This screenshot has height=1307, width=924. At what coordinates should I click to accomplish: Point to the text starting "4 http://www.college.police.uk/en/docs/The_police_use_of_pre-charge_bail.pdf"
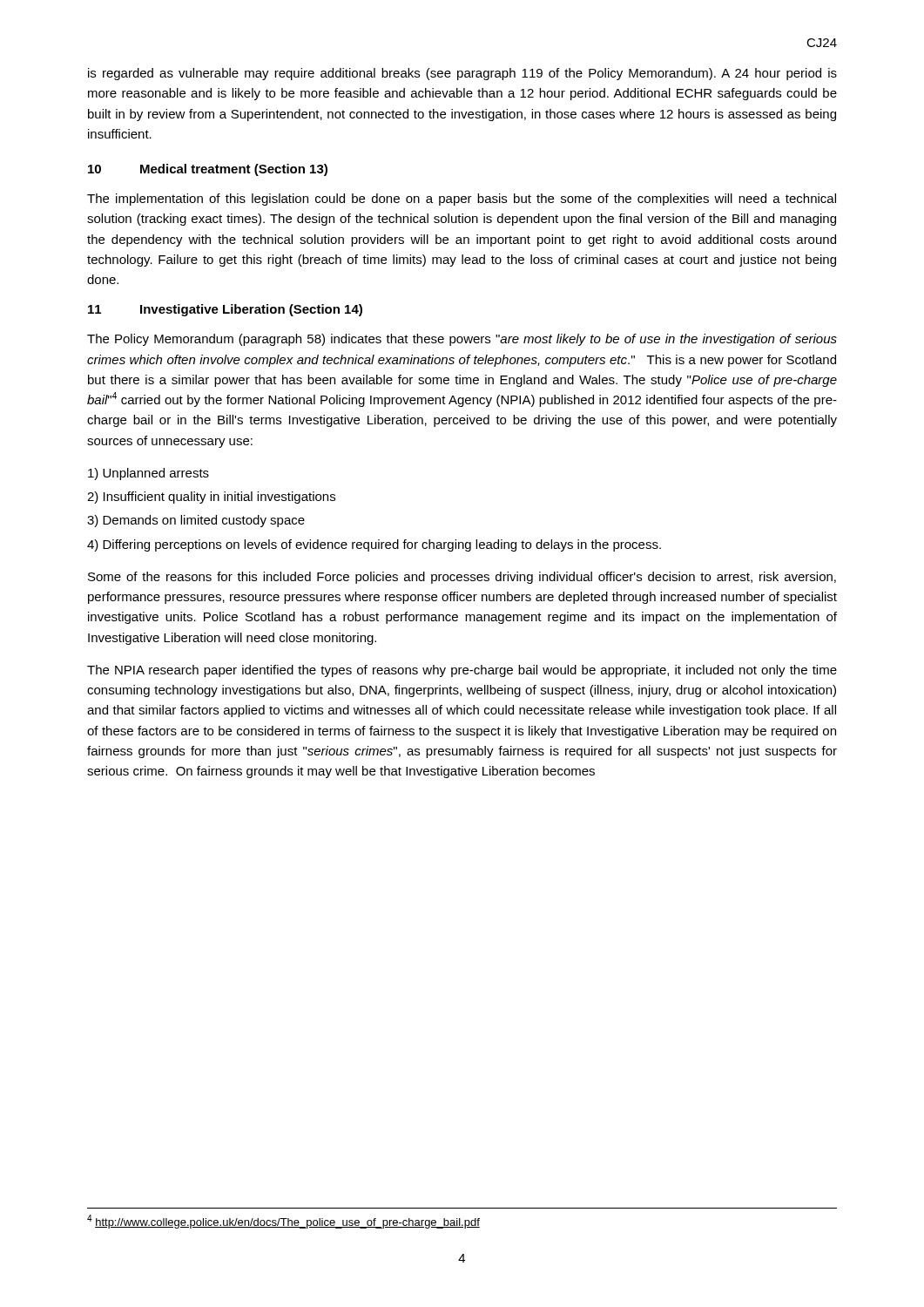[x=283, y=1221]
